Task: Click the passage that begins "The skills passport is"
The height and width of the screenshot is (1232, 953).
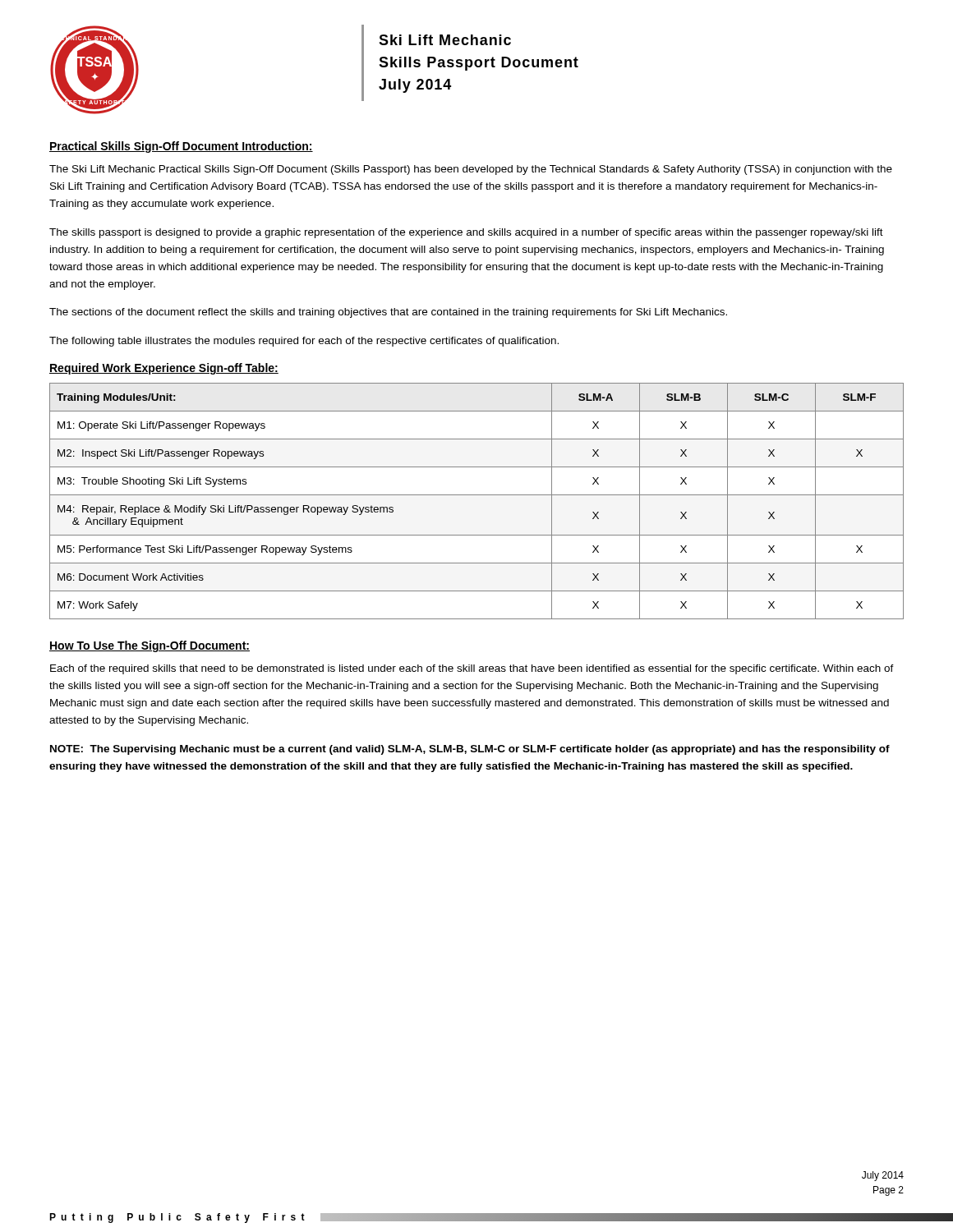Action: pyautogui.click(x=467, y=258)
